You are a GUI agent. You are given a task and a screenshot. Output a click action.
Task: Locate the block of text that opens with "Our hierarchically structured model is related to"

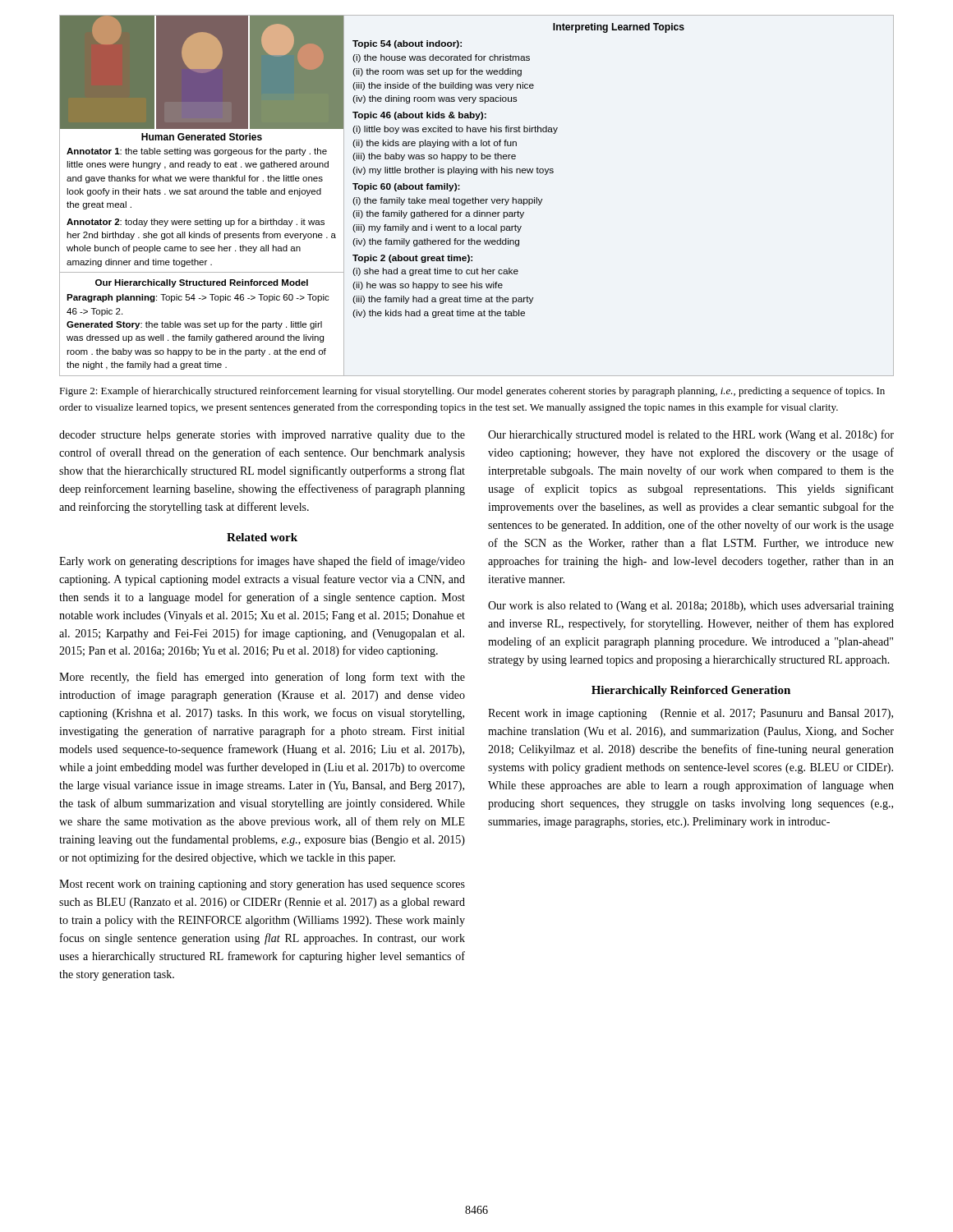[x=691, y=548]
